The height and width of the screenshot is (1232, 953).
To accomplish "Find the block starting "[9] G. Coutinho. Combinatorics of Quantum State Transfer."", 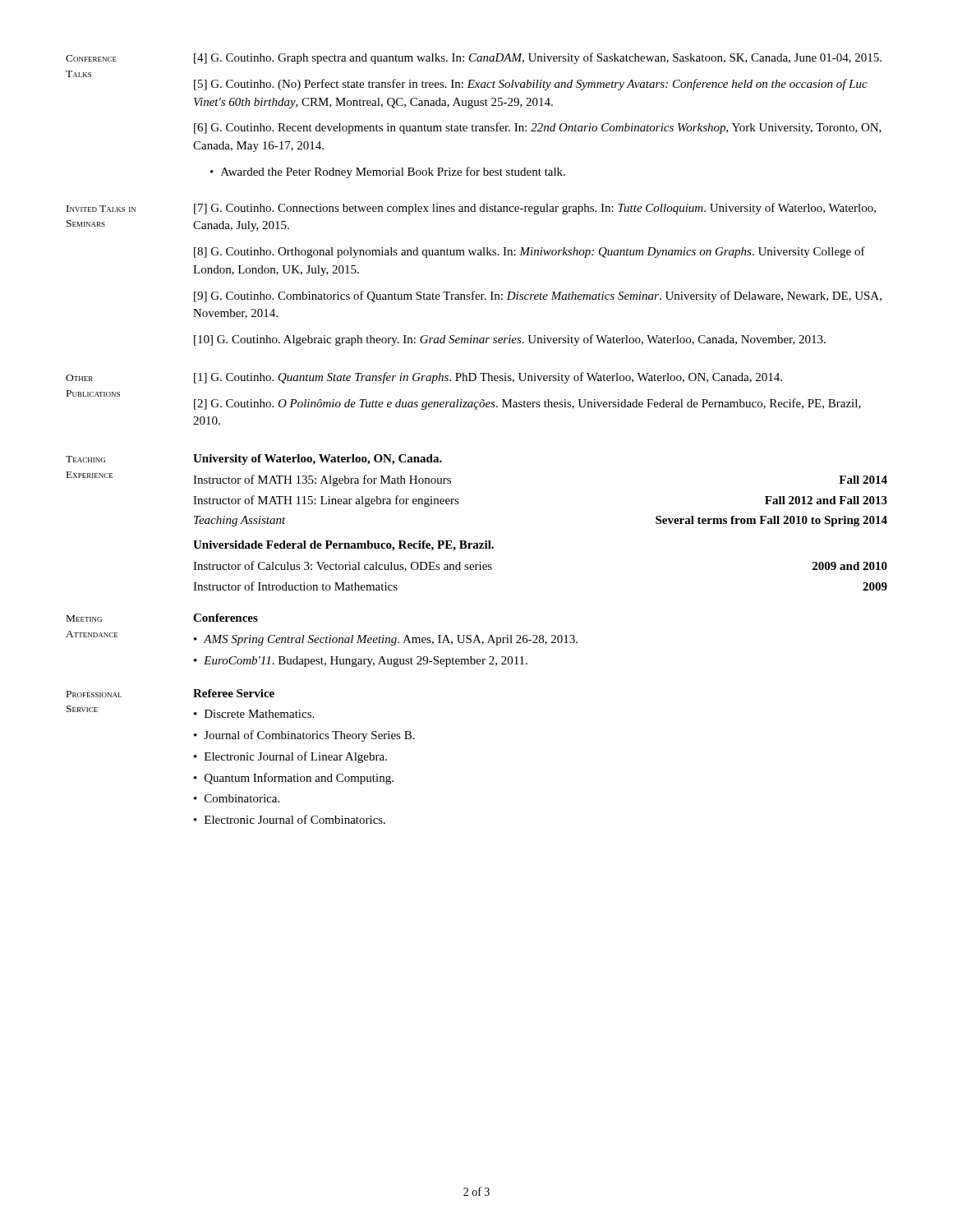I will click(538, 304).
